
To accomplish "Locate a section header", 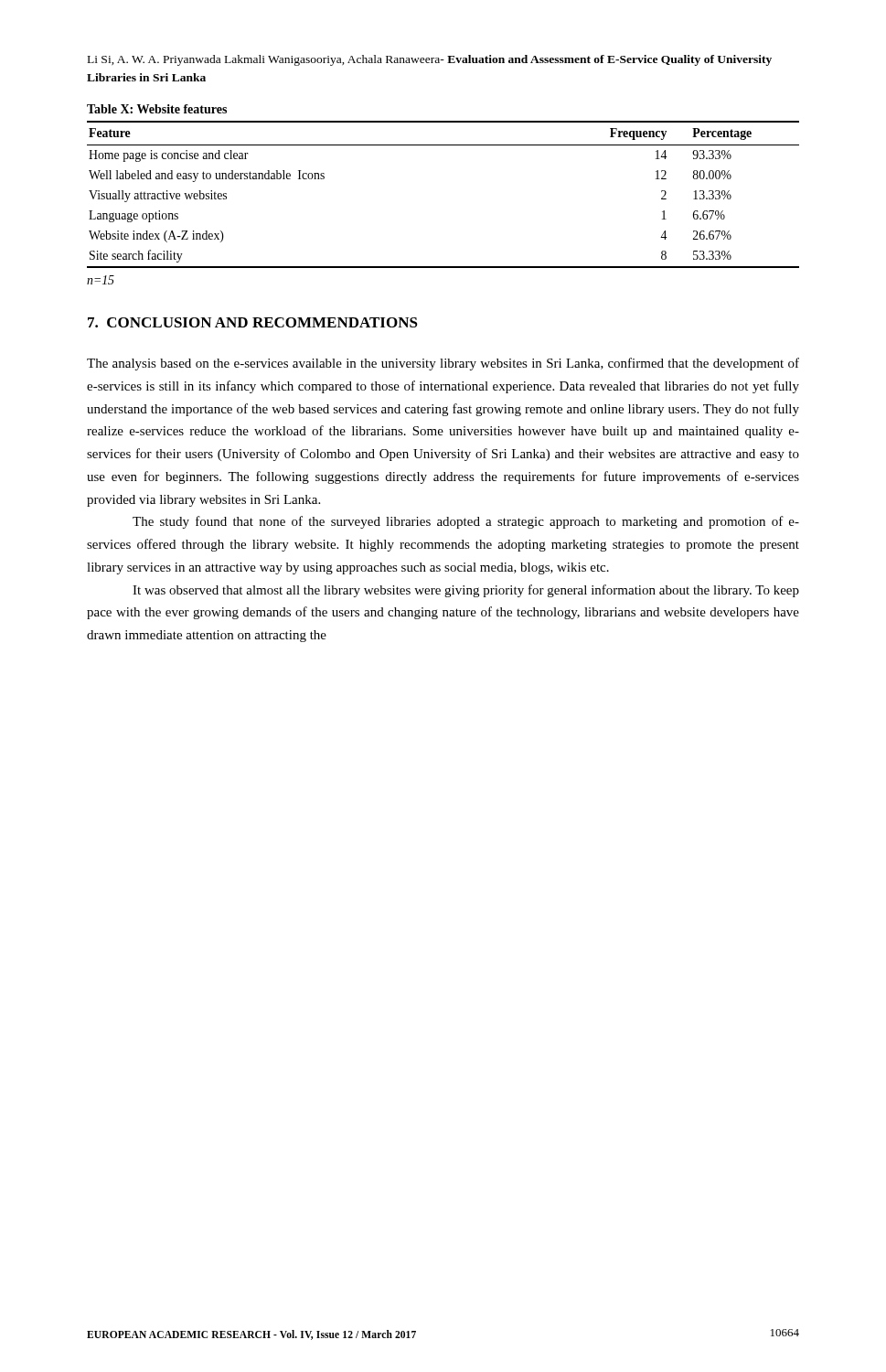I will tap(252, 323).
